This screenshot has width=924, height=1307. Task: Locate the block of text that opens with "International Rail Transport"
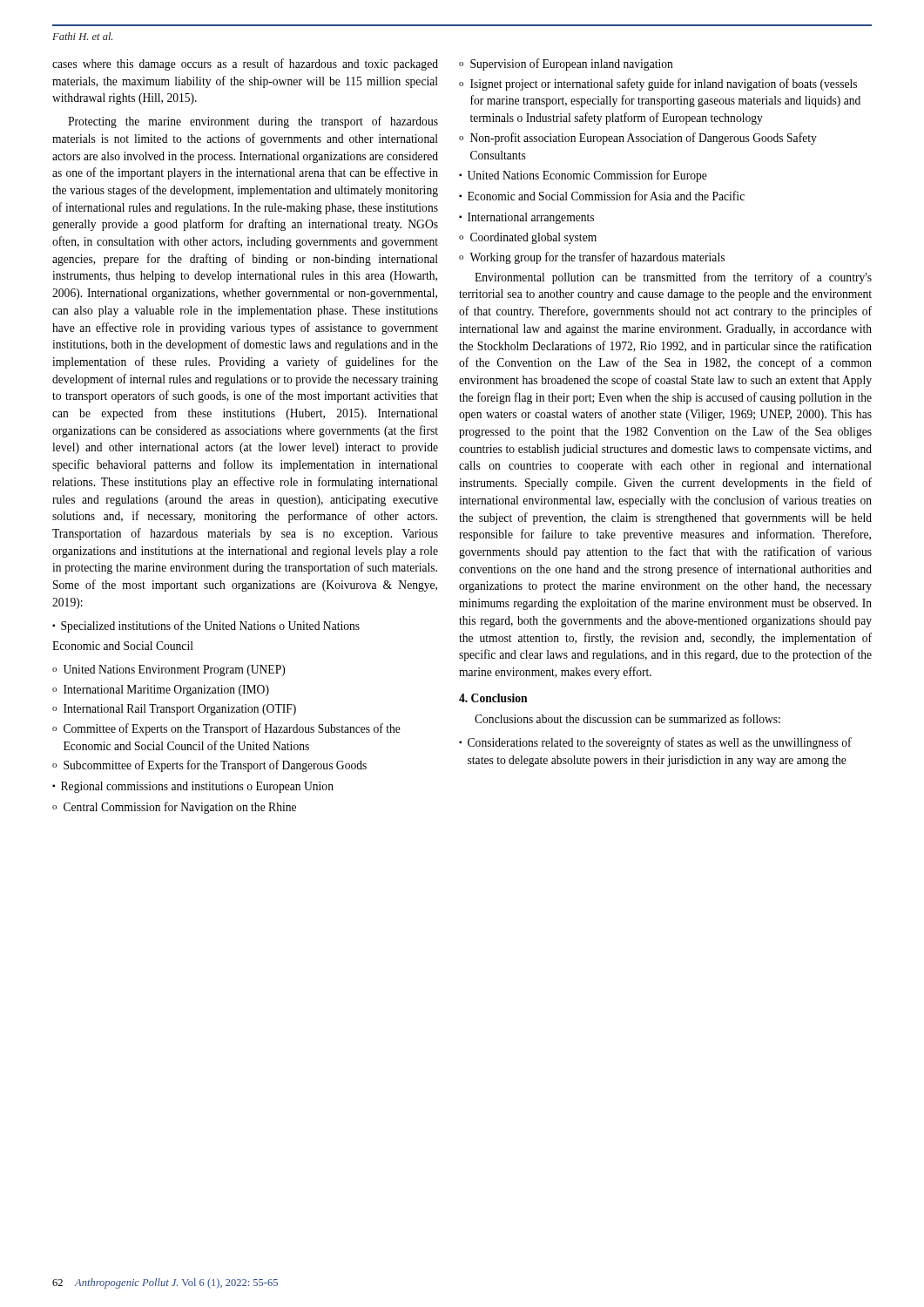tap(245, 709)
